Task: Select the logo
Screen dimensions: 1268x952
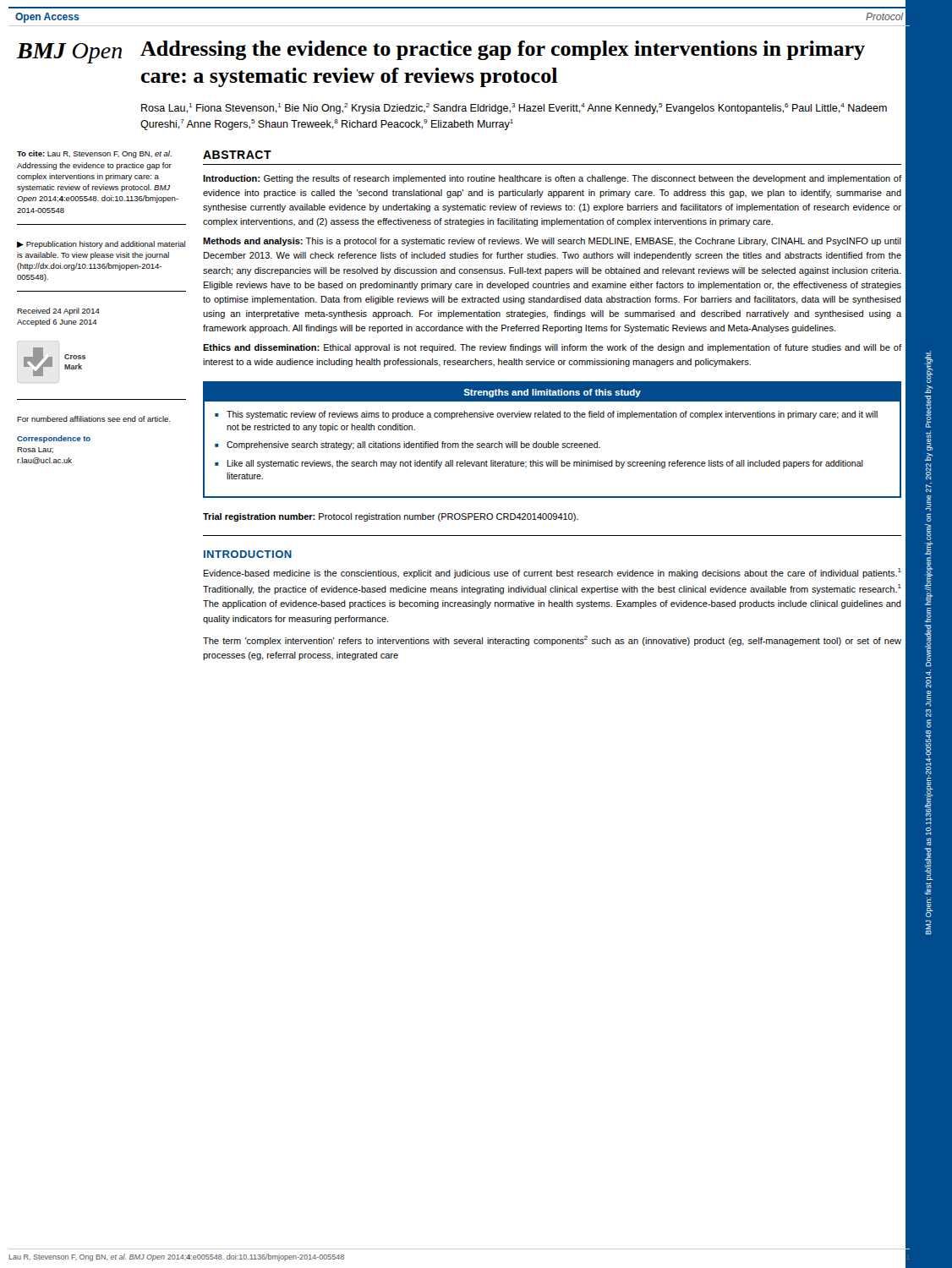Action: [101, 366]
